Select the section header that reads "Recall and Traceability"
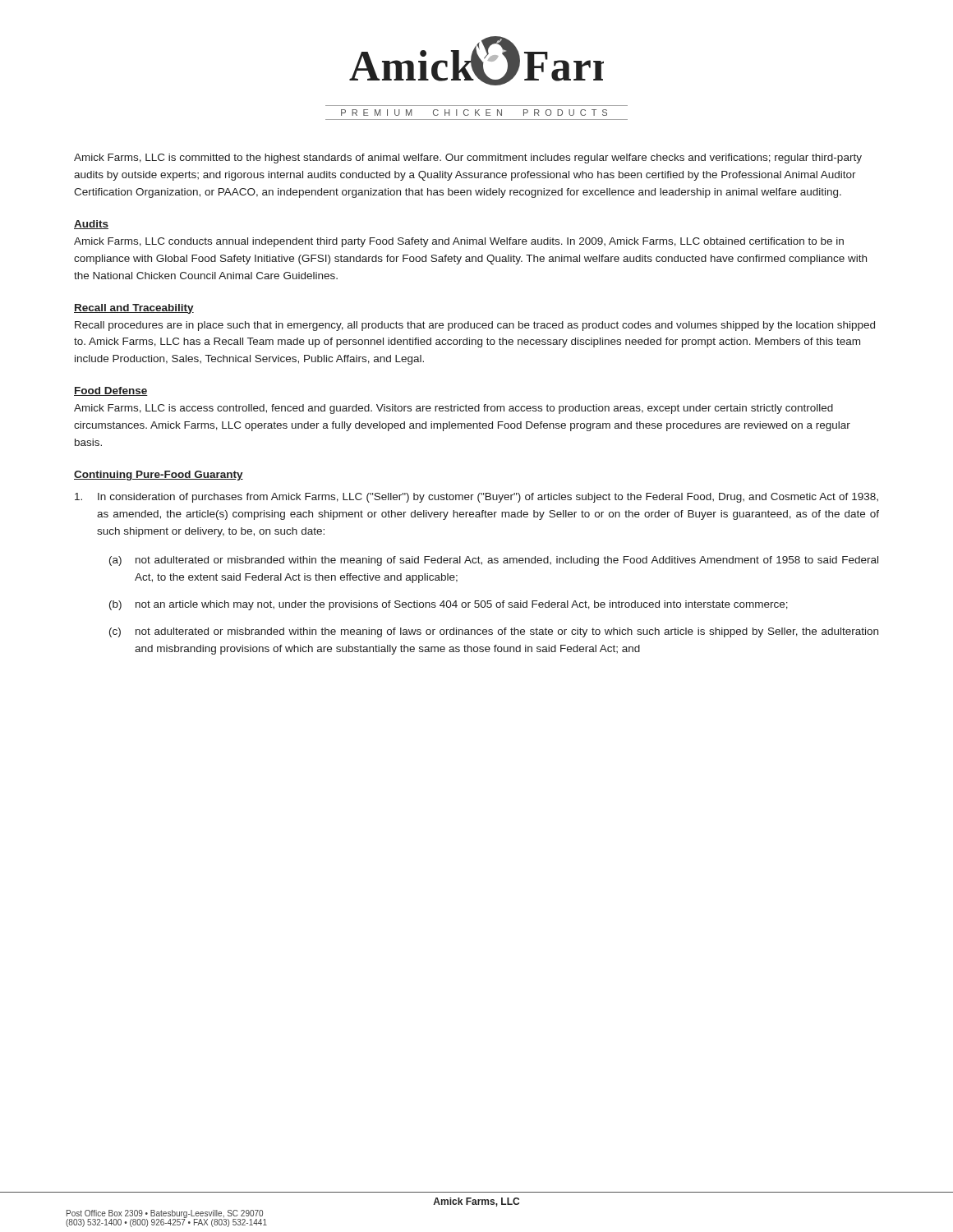Viewport: 953px width, 1232px height. pyautogui.click(x=134, y=307)
